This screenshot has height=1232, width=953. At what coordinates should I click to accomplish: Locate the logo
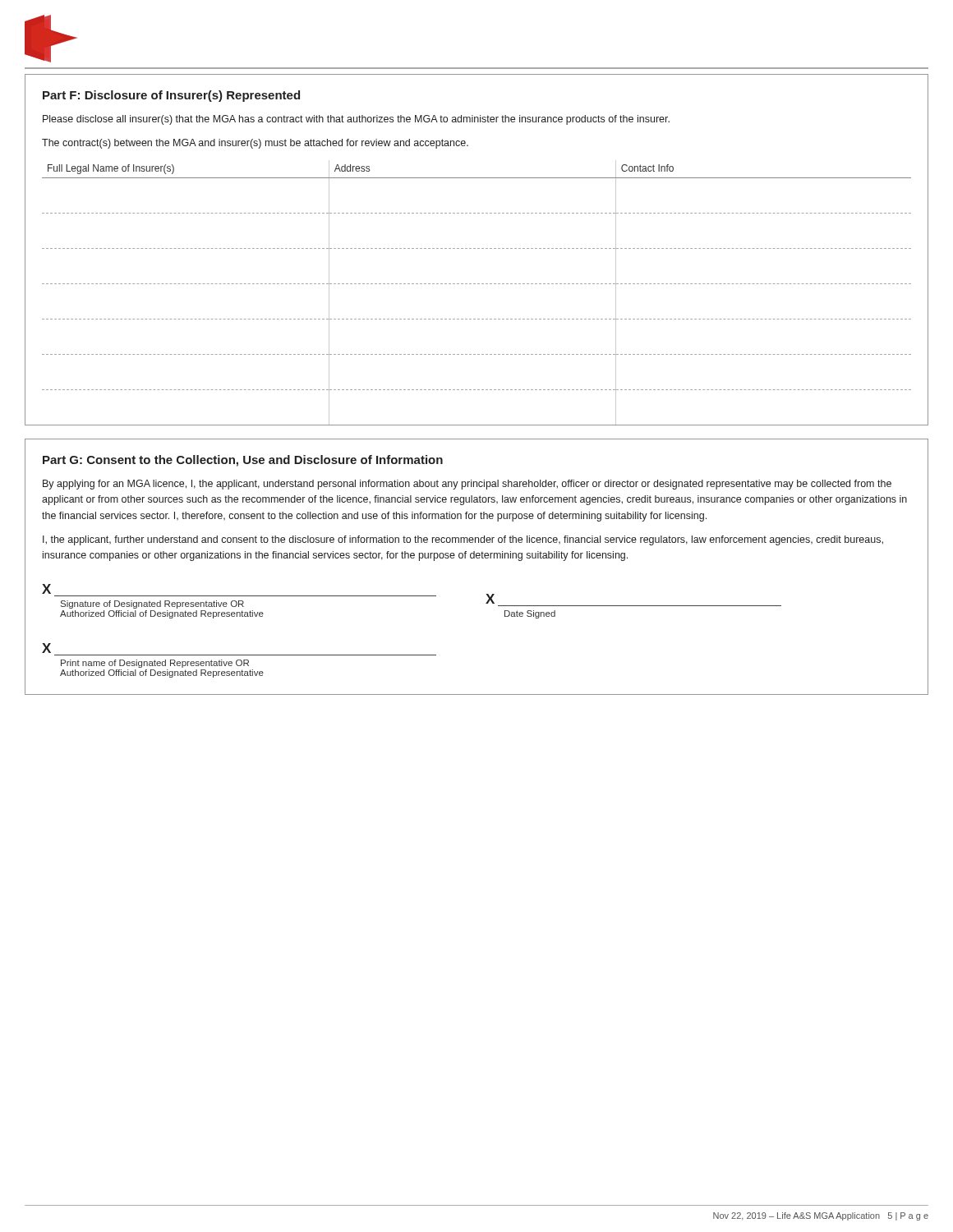[x=53, y=39]
